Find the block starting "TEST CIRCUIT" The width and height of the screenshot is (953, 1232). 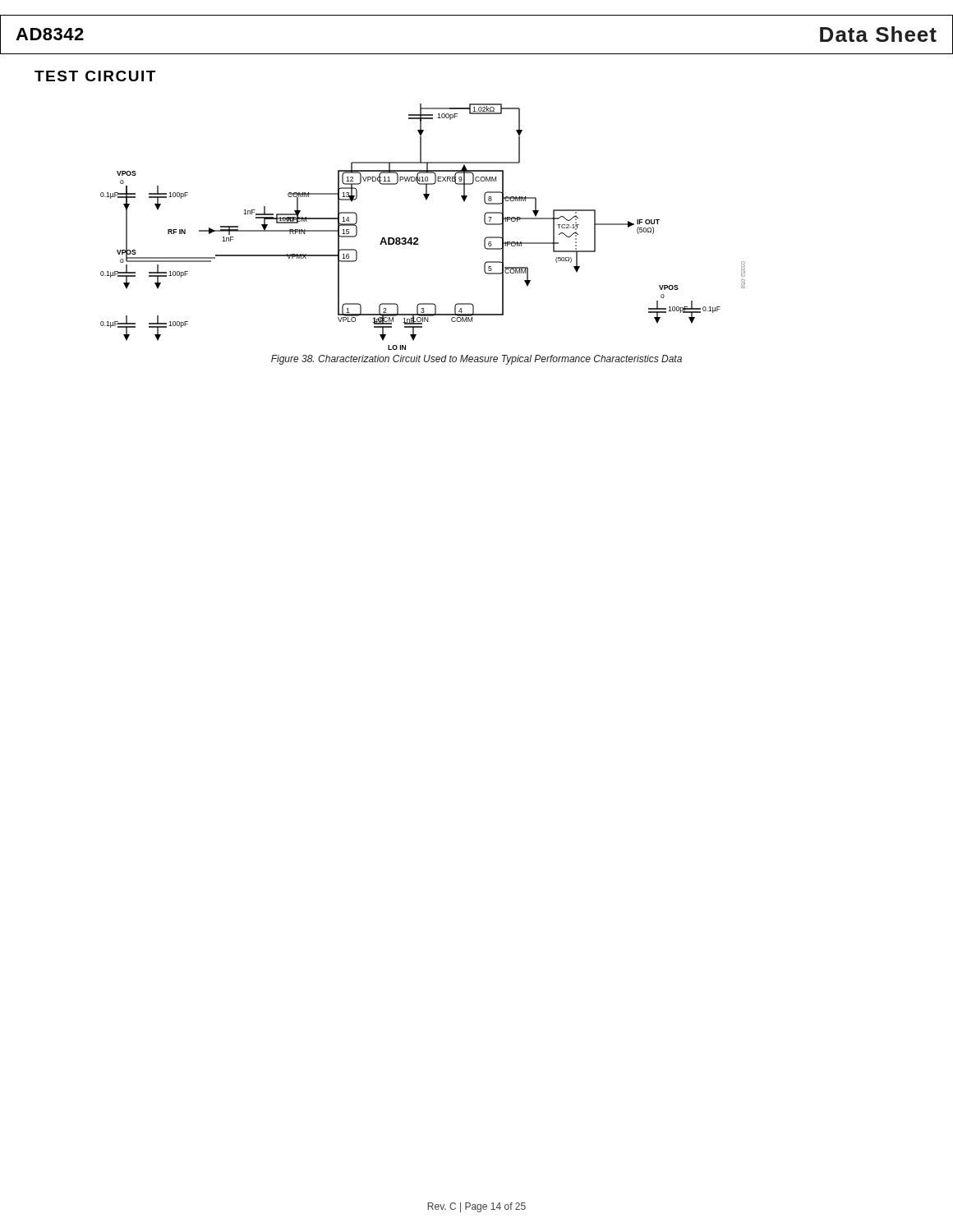(x=96, y=76)
